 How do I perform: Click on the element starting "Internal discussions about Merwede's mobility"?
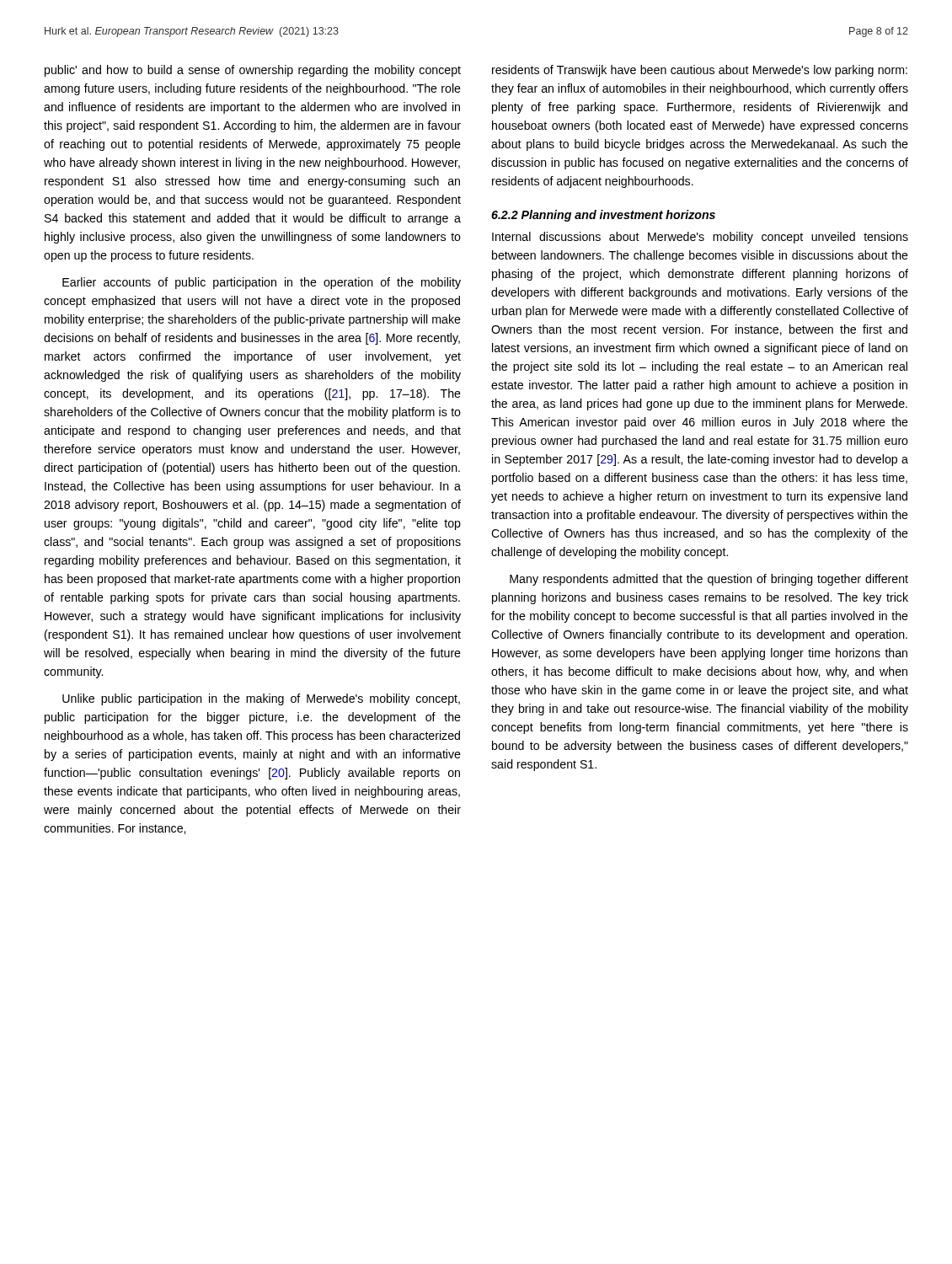pos(700,394)
